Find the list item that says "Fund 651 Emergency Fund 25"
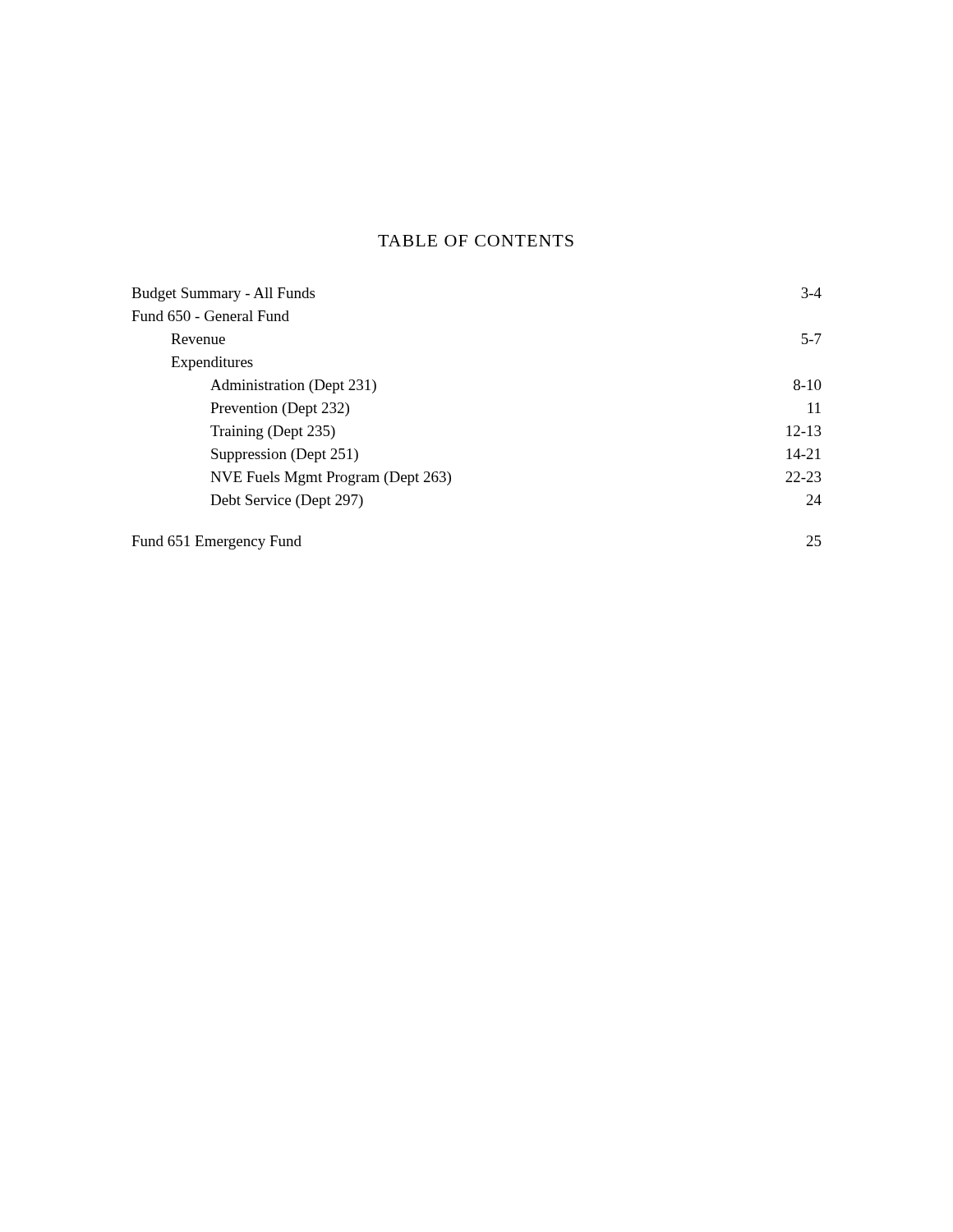The height and width of the screenshot is (1232, 953). pos(210,542)
